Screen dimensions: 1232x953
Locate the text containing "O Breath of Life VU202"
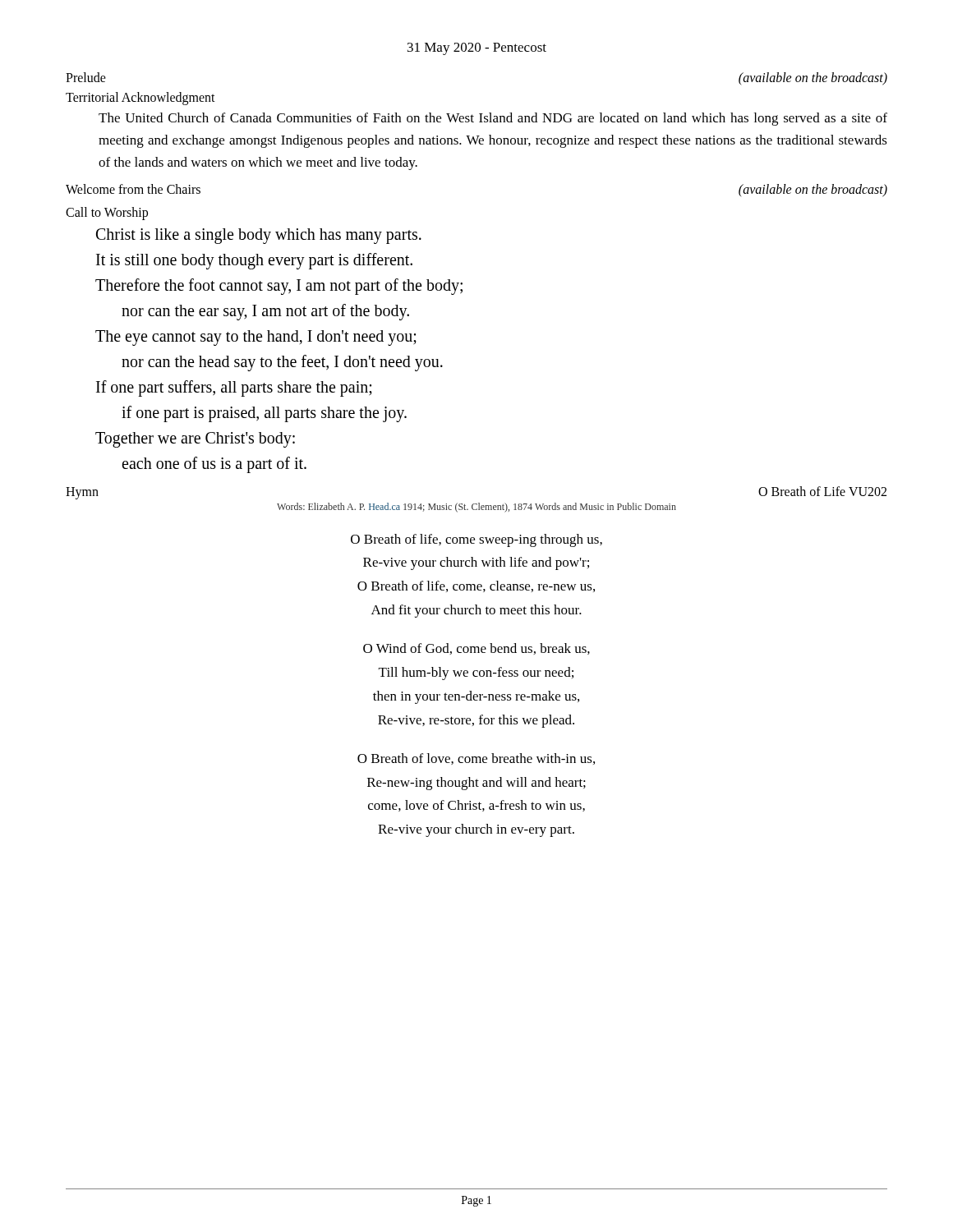click(x=823, y=491)
